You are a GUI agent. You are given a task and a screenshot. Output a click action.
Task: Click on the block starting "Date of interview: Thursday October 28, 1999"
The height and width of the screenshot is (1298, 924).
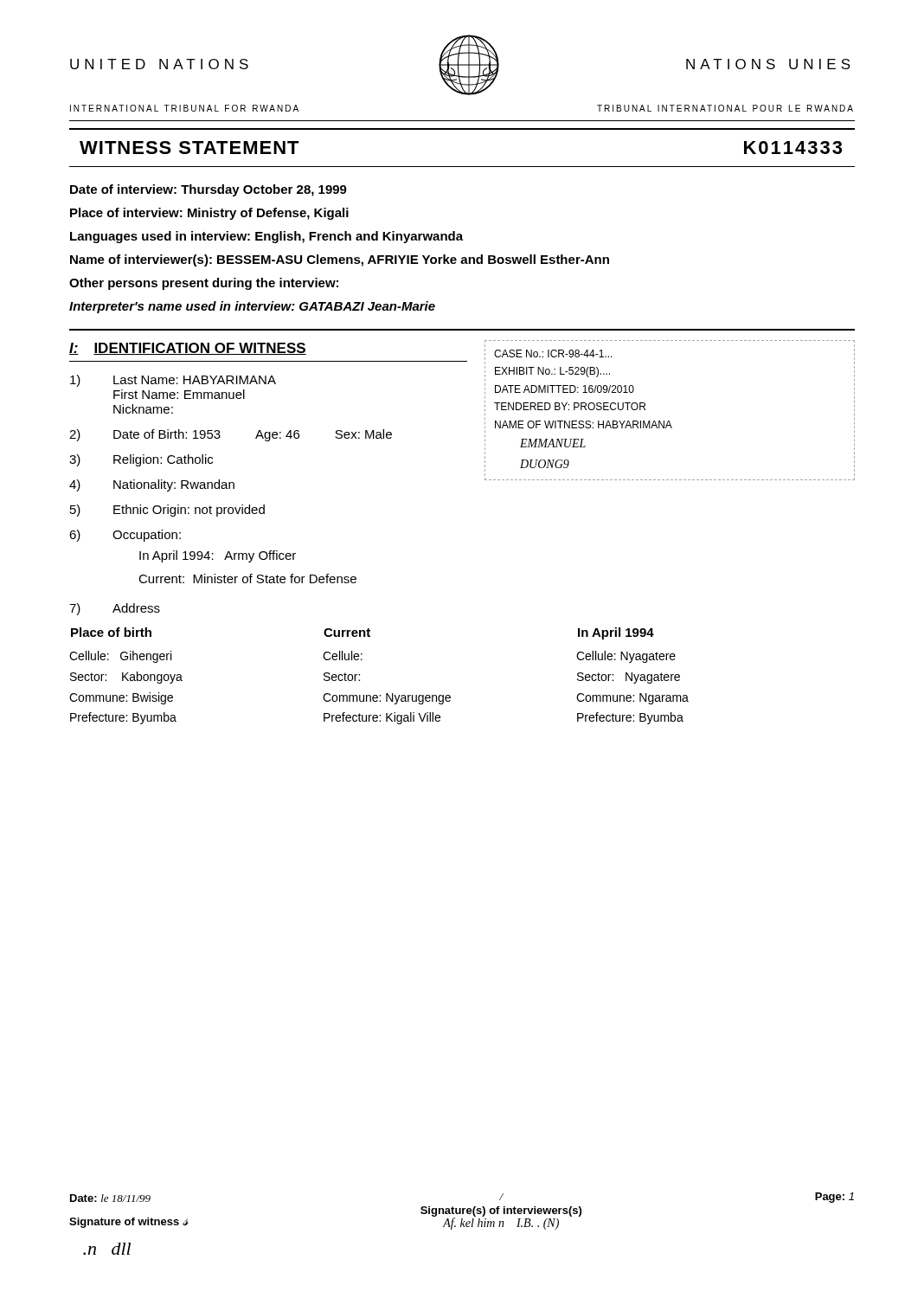[208, 189]
